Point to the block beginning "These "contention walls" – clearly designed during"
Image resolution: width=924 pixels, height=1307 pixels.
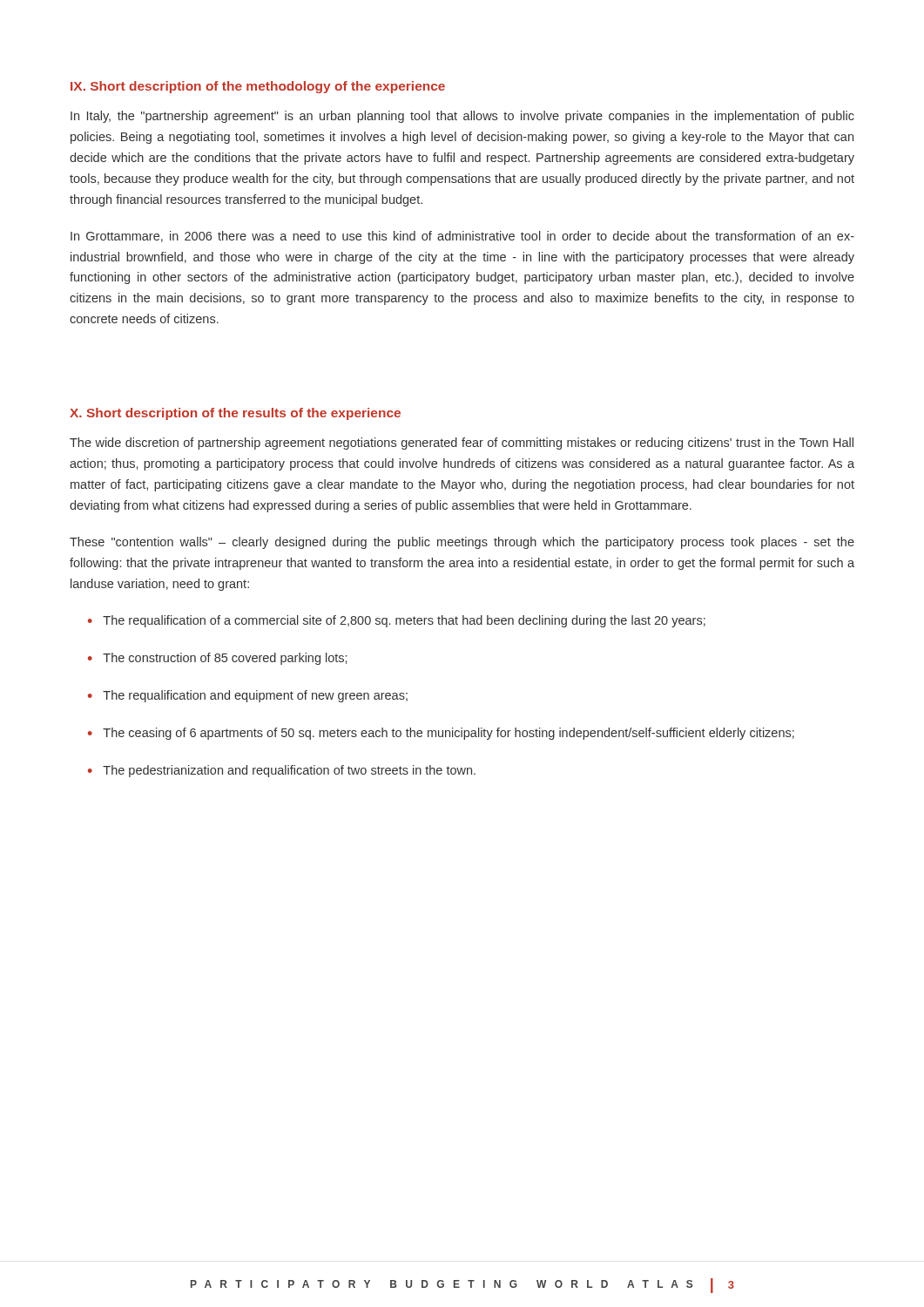pos(462,563)
